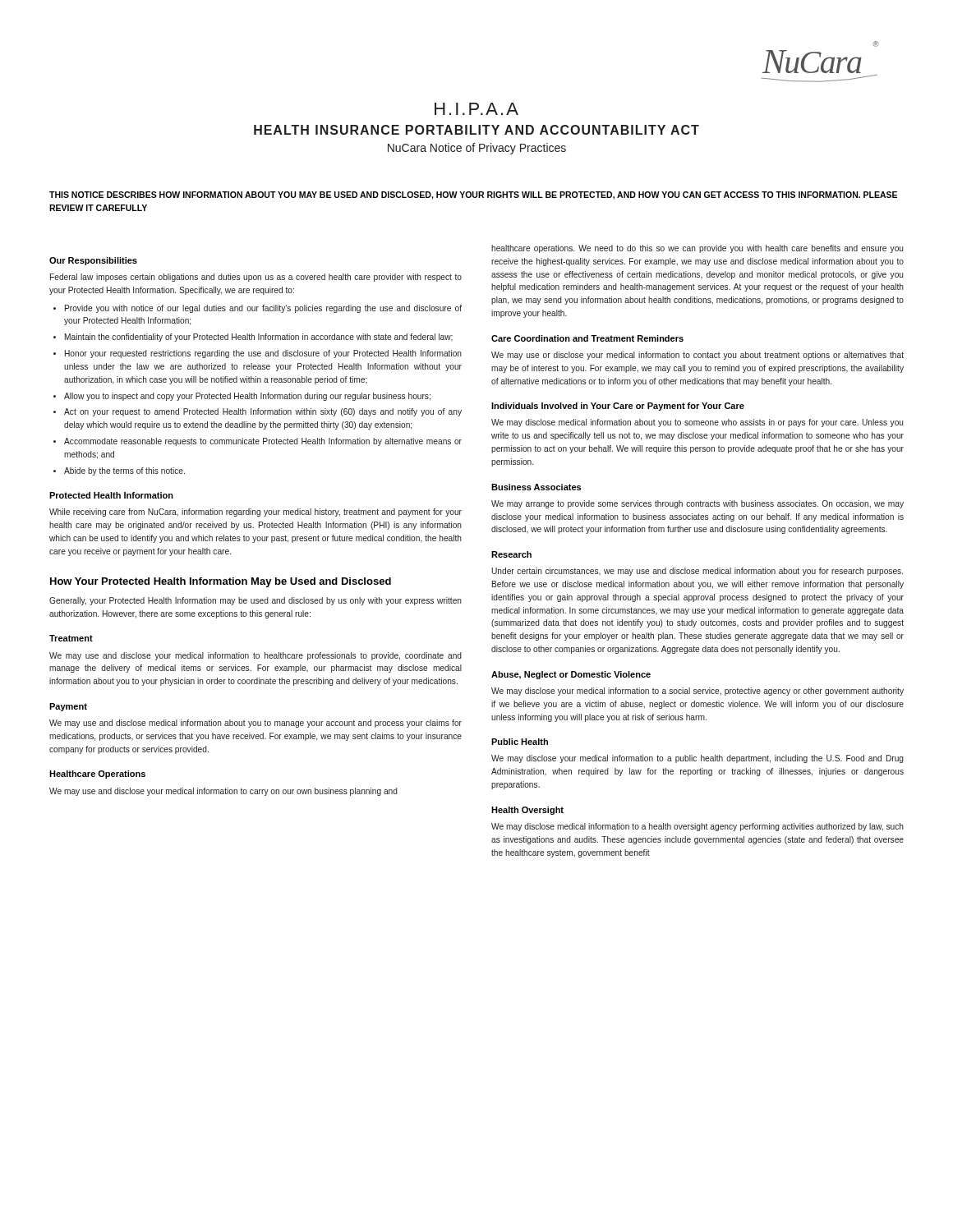Find the text starting "Act on your request"

(x=263, y=419)
